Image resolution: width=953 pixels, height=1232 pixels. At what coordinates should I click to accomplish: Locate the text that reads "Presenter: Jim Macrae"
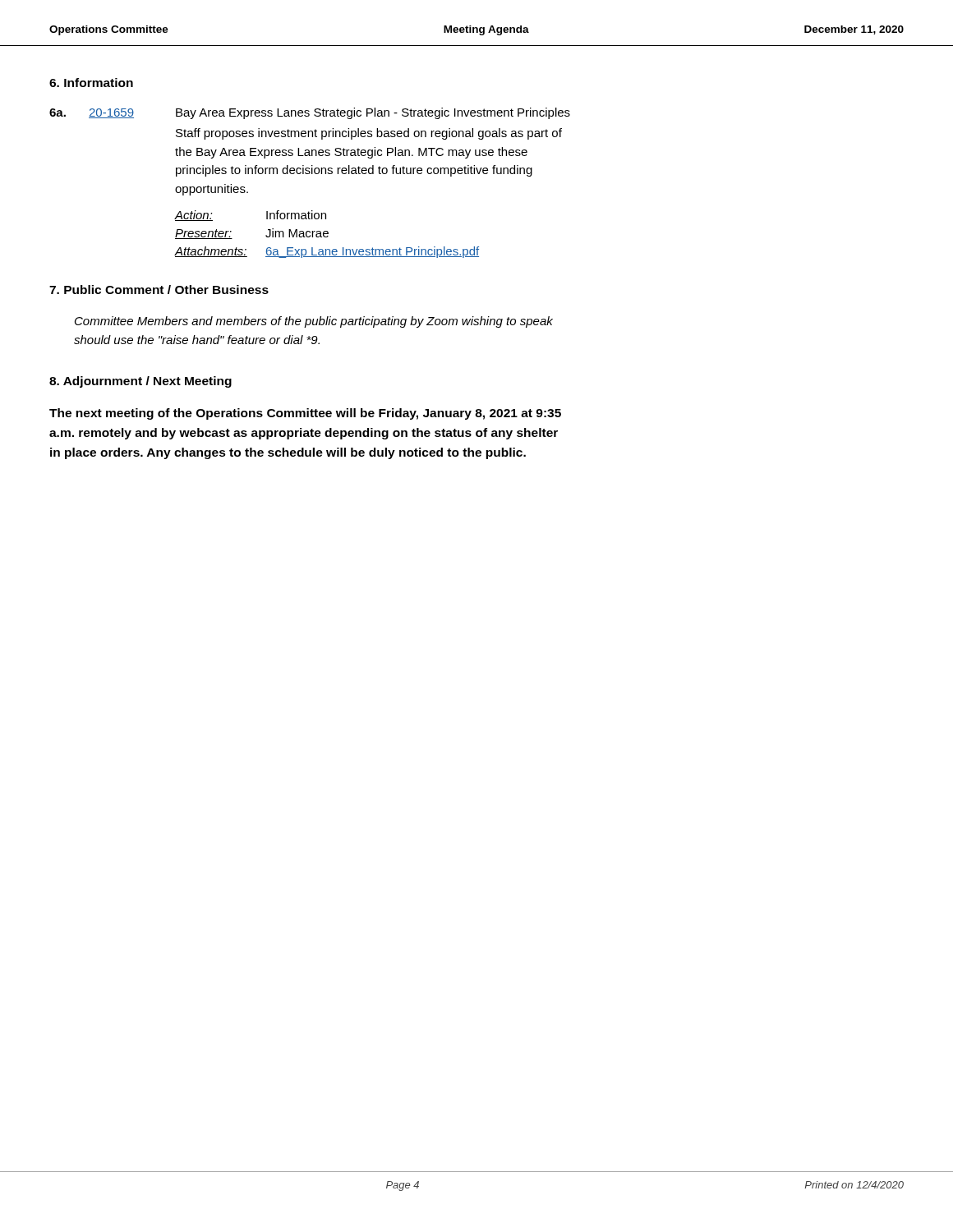pos(203,234)
